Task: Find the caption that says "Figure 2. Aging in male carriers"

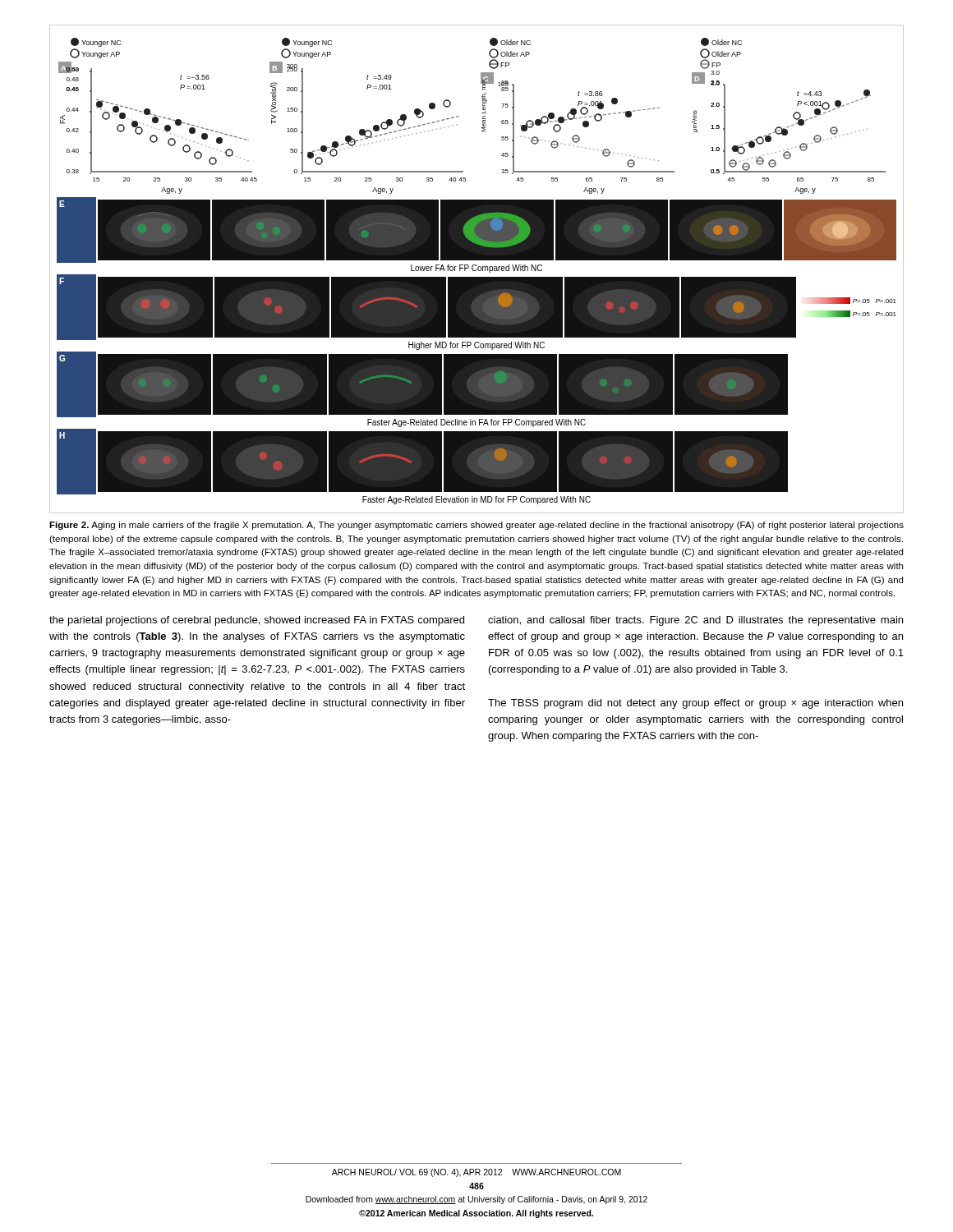Action: (476, 559)
